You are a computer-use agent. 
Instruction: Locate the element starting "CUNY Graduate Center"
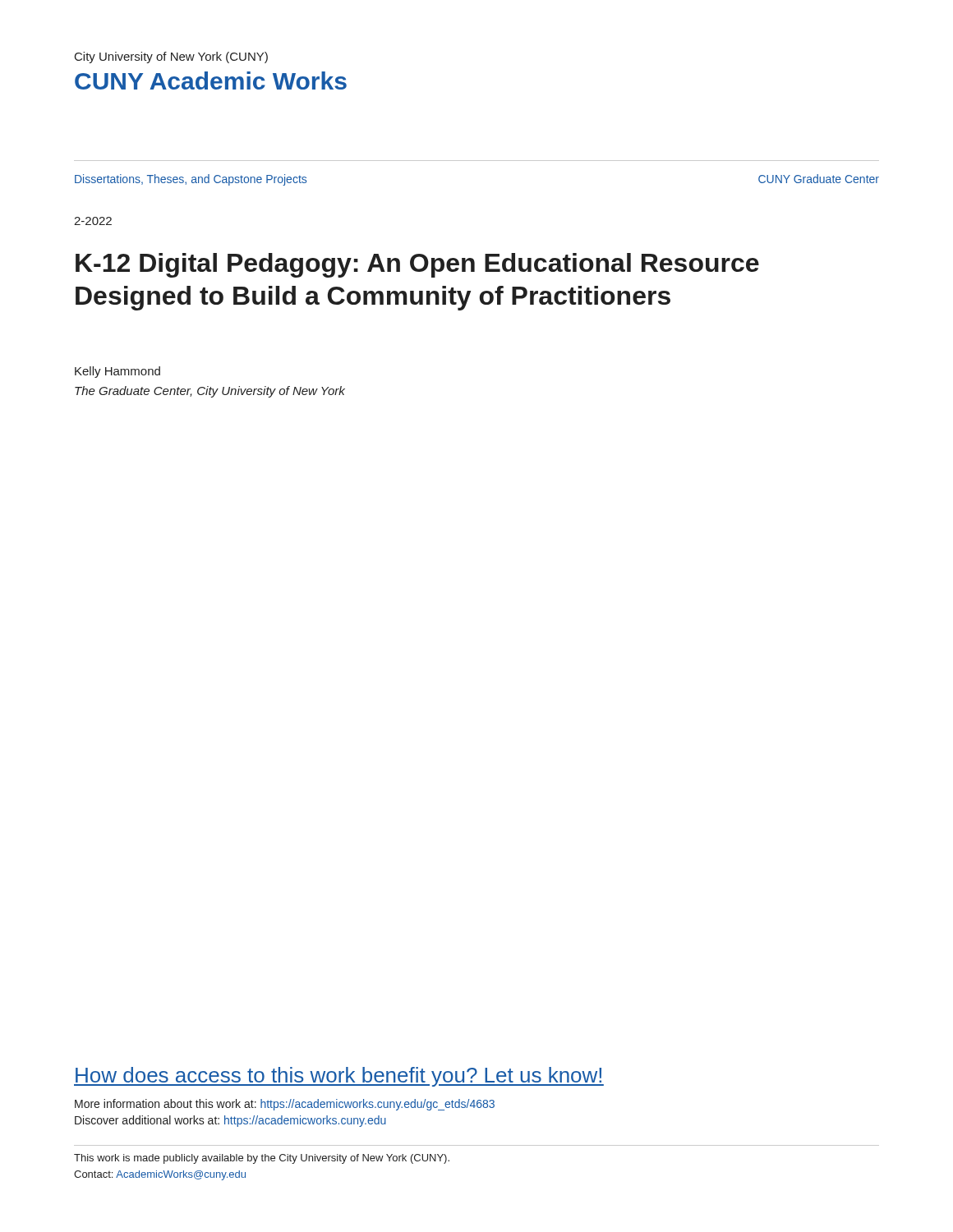point(818,179)
